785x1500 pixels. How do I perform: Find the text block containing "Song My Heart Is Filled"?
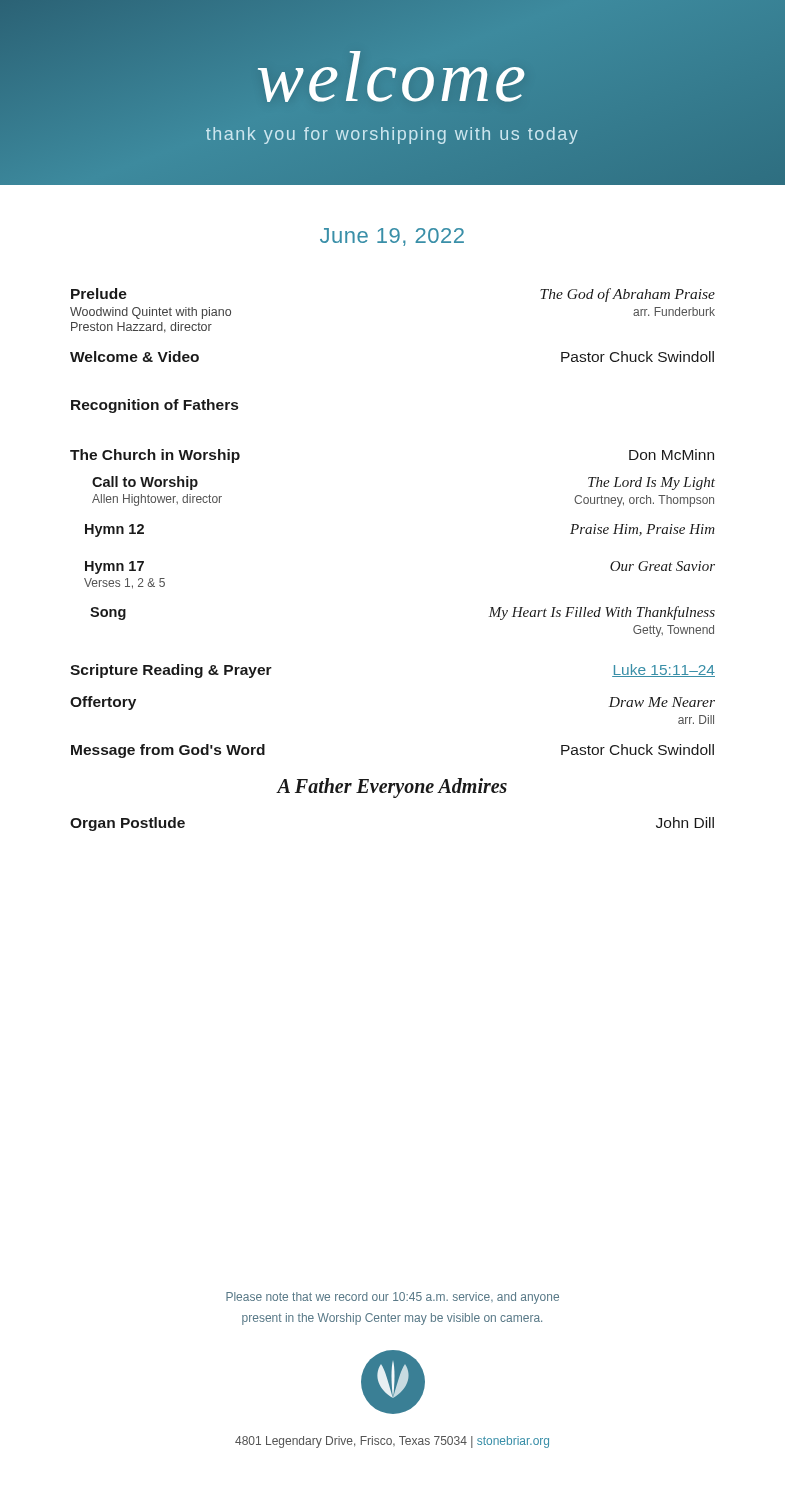point(102,612)
